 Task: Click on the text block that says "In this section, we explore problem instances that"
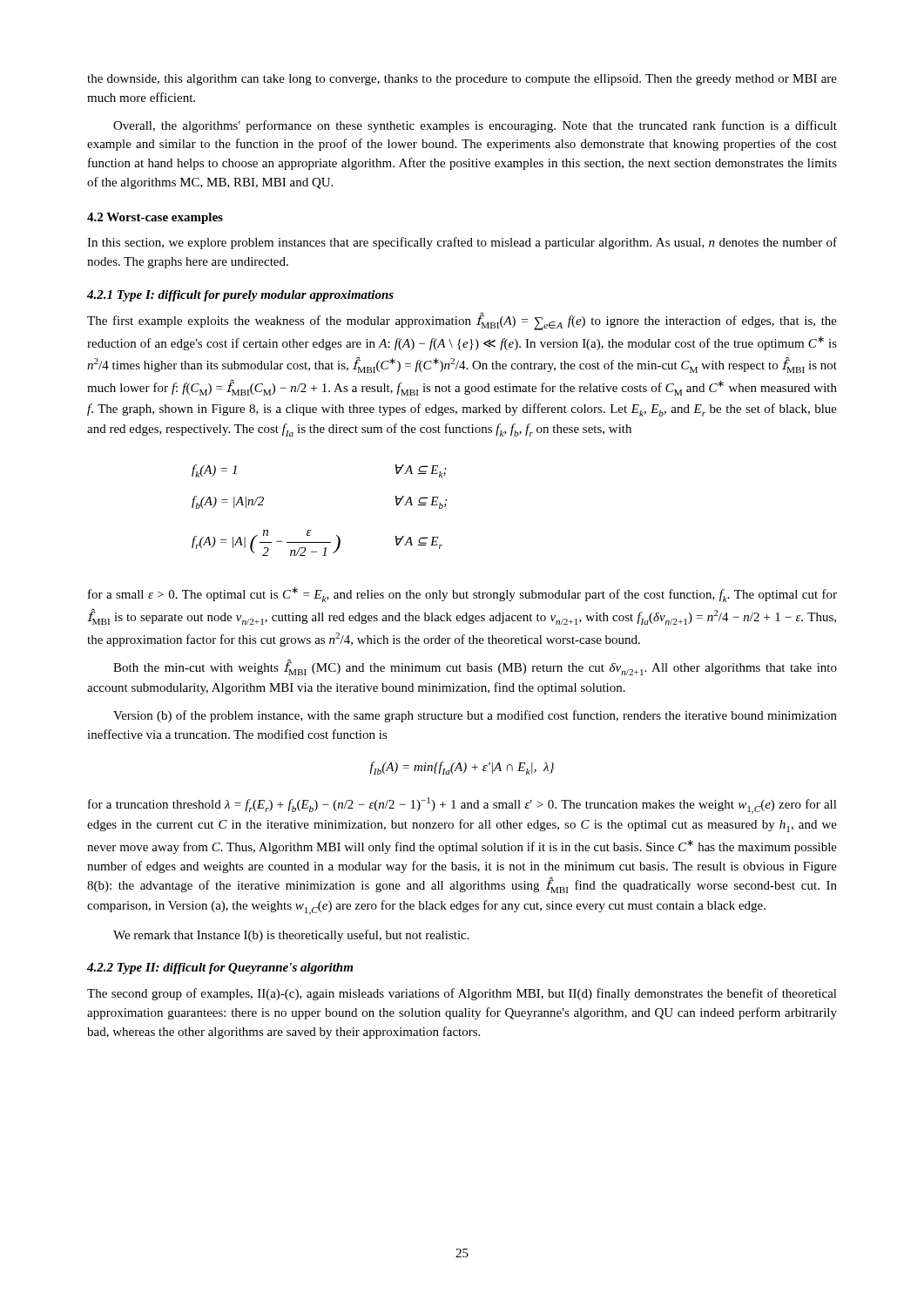click(462, 253)
